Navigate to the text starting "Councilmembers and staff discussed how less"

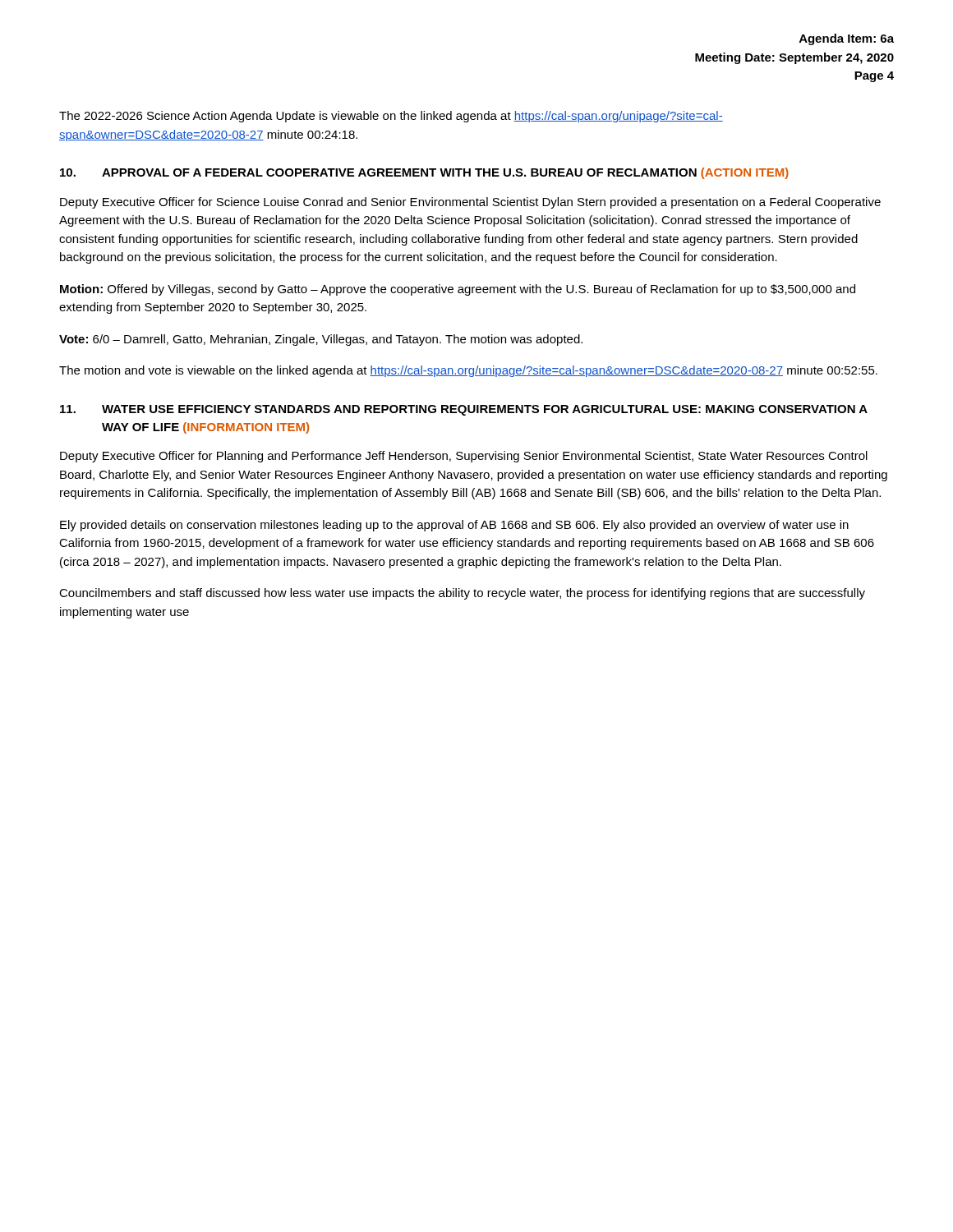(462, 602)
